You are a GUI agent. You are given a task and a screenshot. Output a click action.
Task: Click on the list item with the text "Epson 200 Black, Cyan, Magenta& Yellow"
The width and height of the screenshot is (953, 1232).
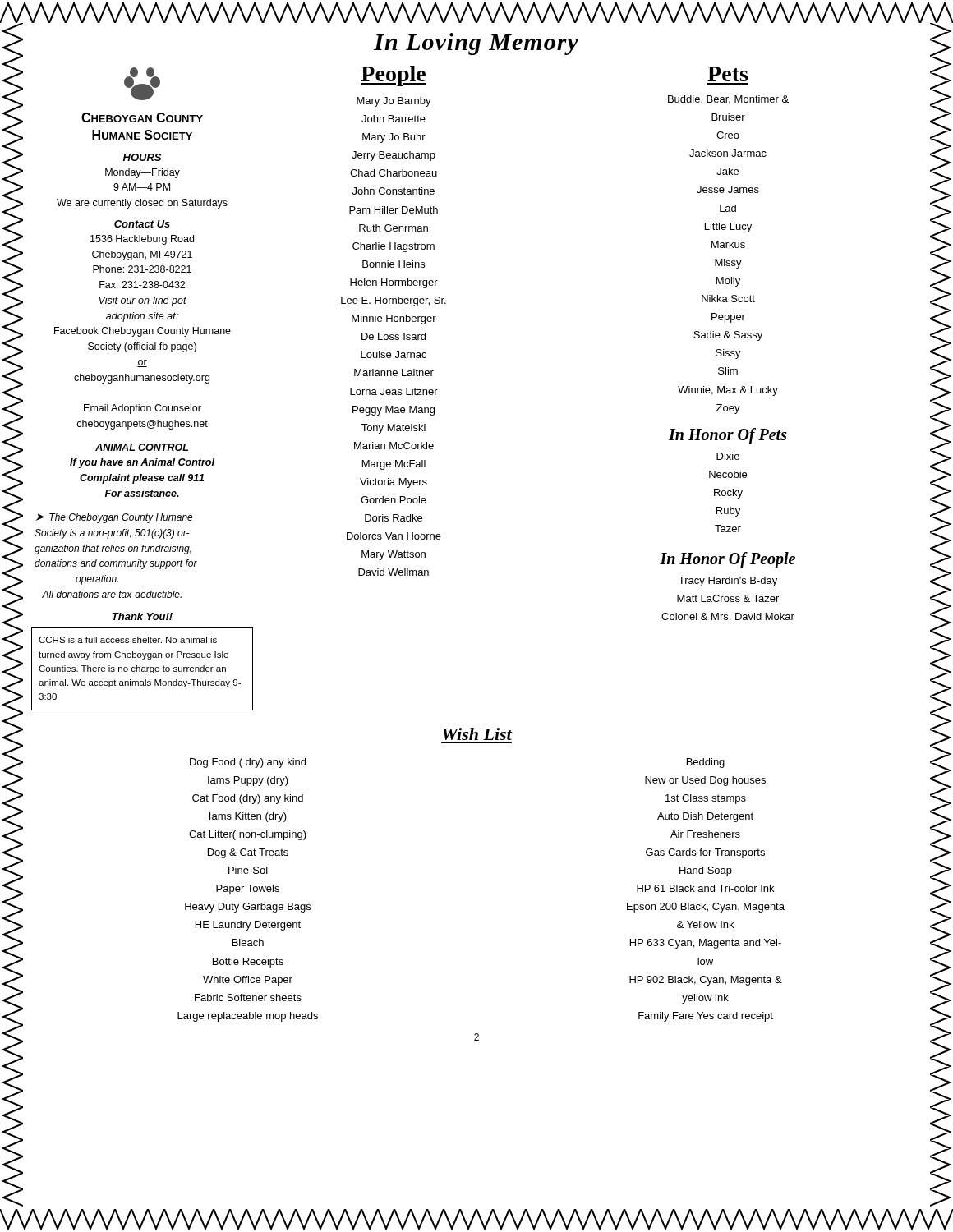(x=705, y=916)
